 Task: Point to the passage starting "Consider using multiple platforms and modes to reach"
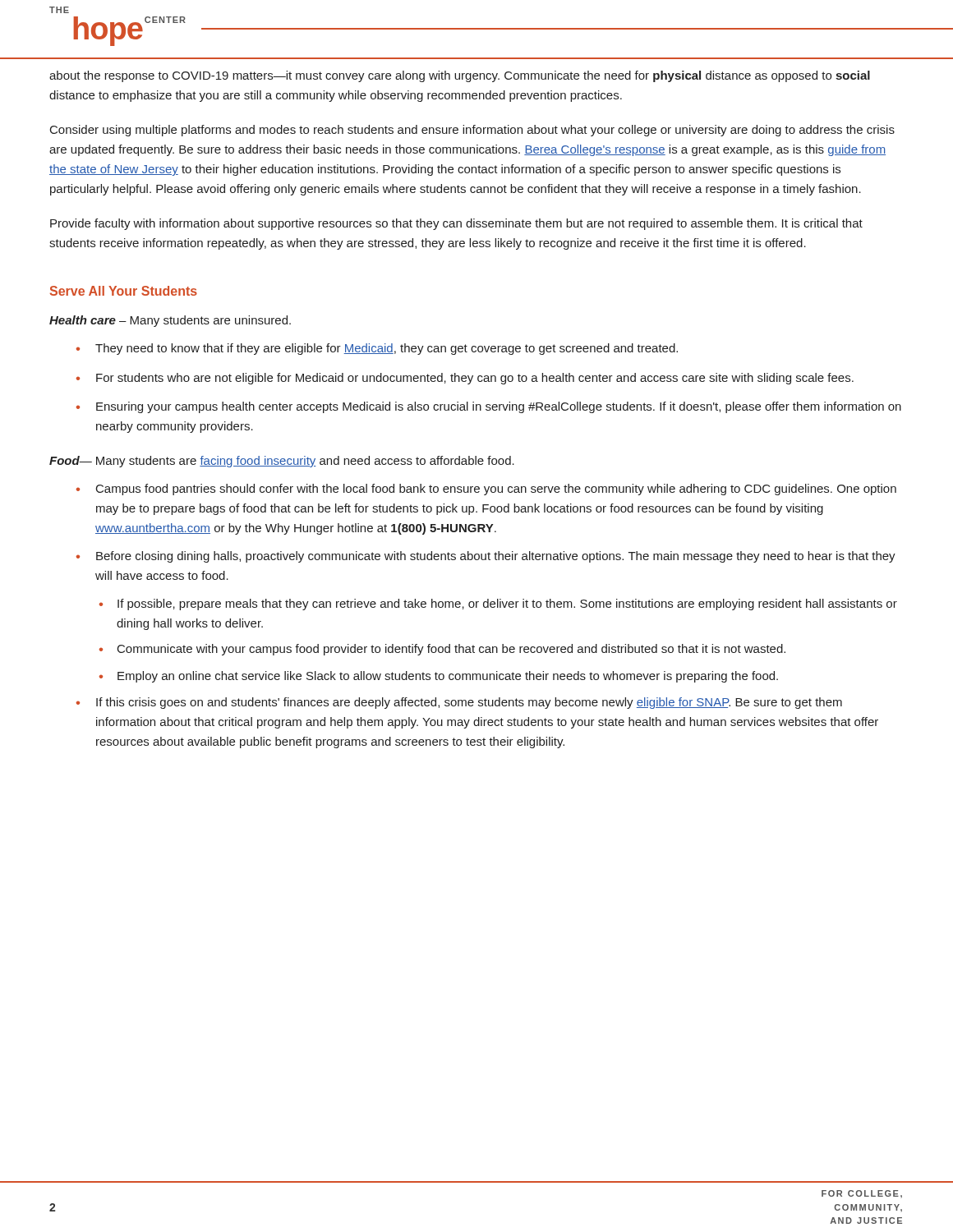pos(472,159)
